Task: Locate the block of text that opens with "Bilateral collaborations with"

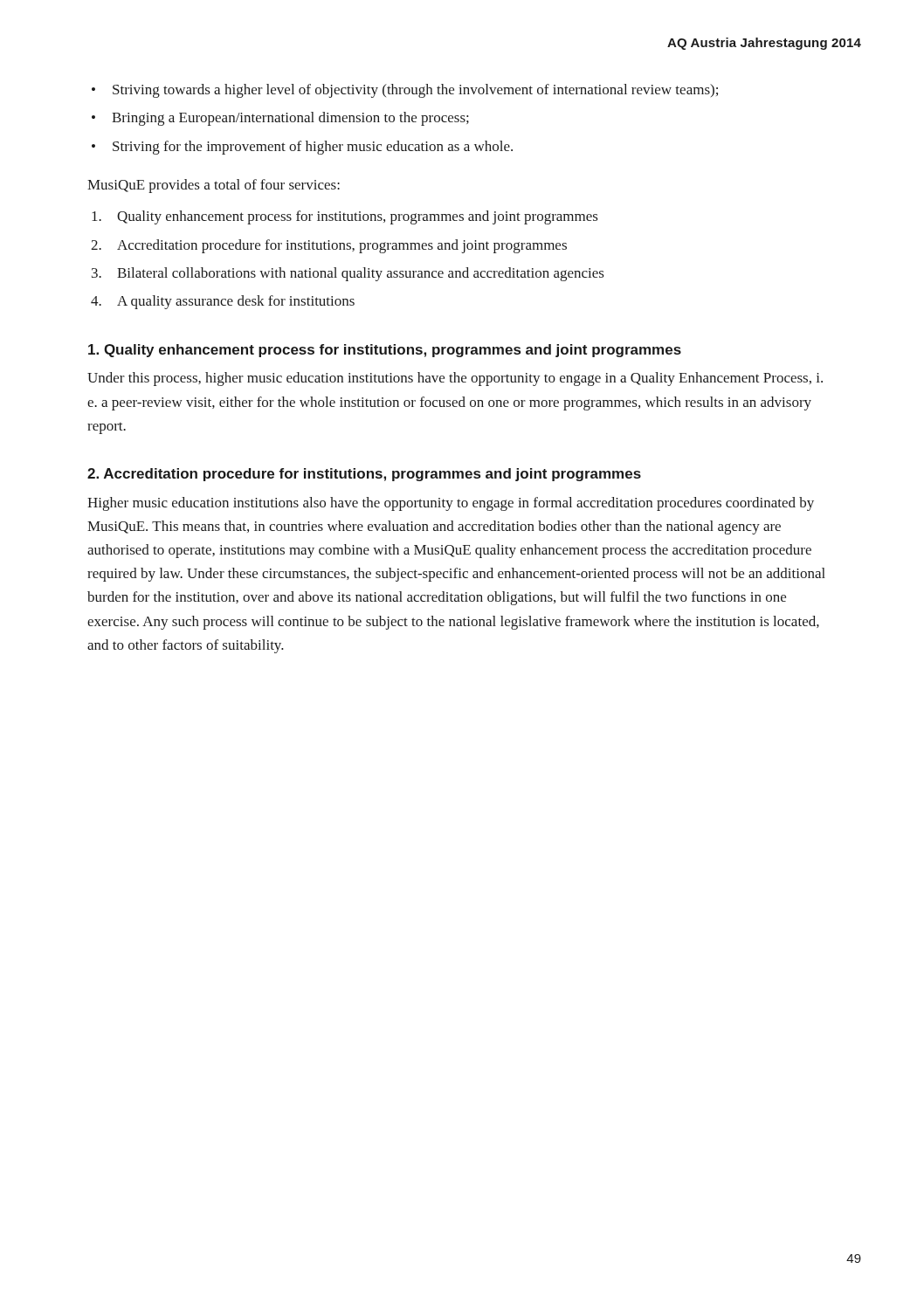Action: click(x=462, y=274)
